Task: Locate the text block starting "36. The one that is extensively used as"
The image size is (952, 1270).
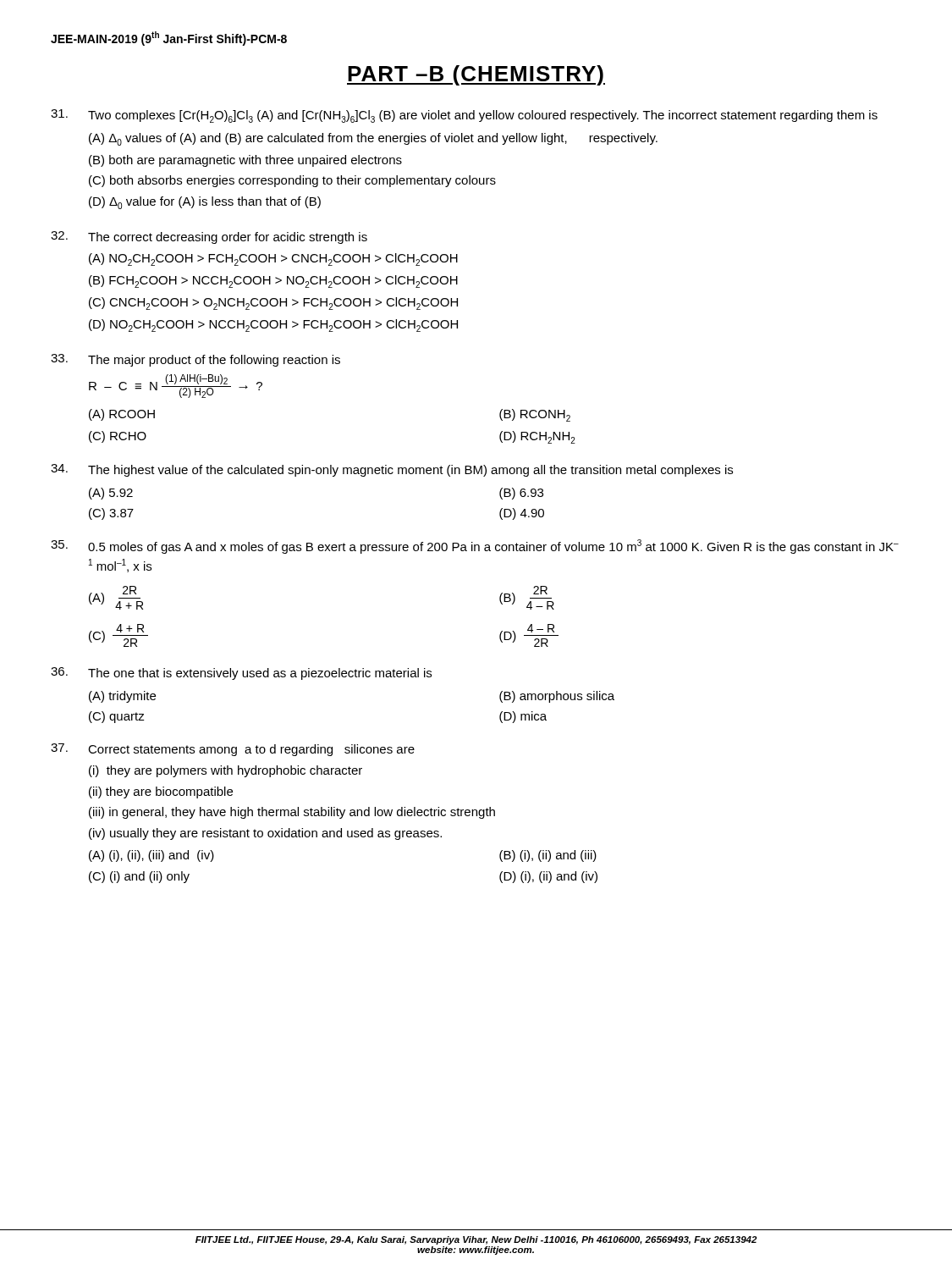Action: coord(241,674)
